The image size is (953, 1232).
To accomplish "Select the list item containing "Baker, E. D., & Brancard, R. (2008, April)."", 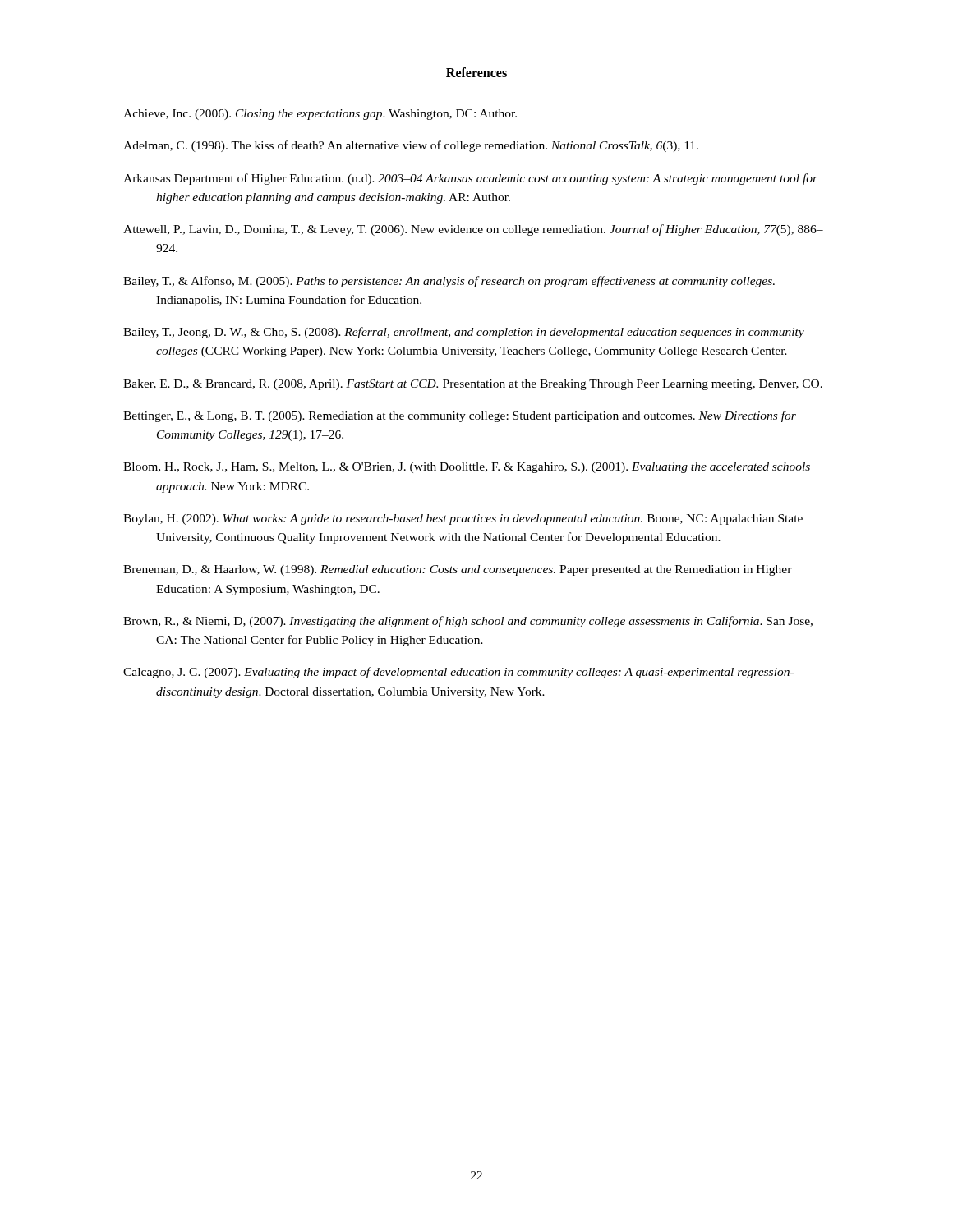I will click(x=476, y=383).
